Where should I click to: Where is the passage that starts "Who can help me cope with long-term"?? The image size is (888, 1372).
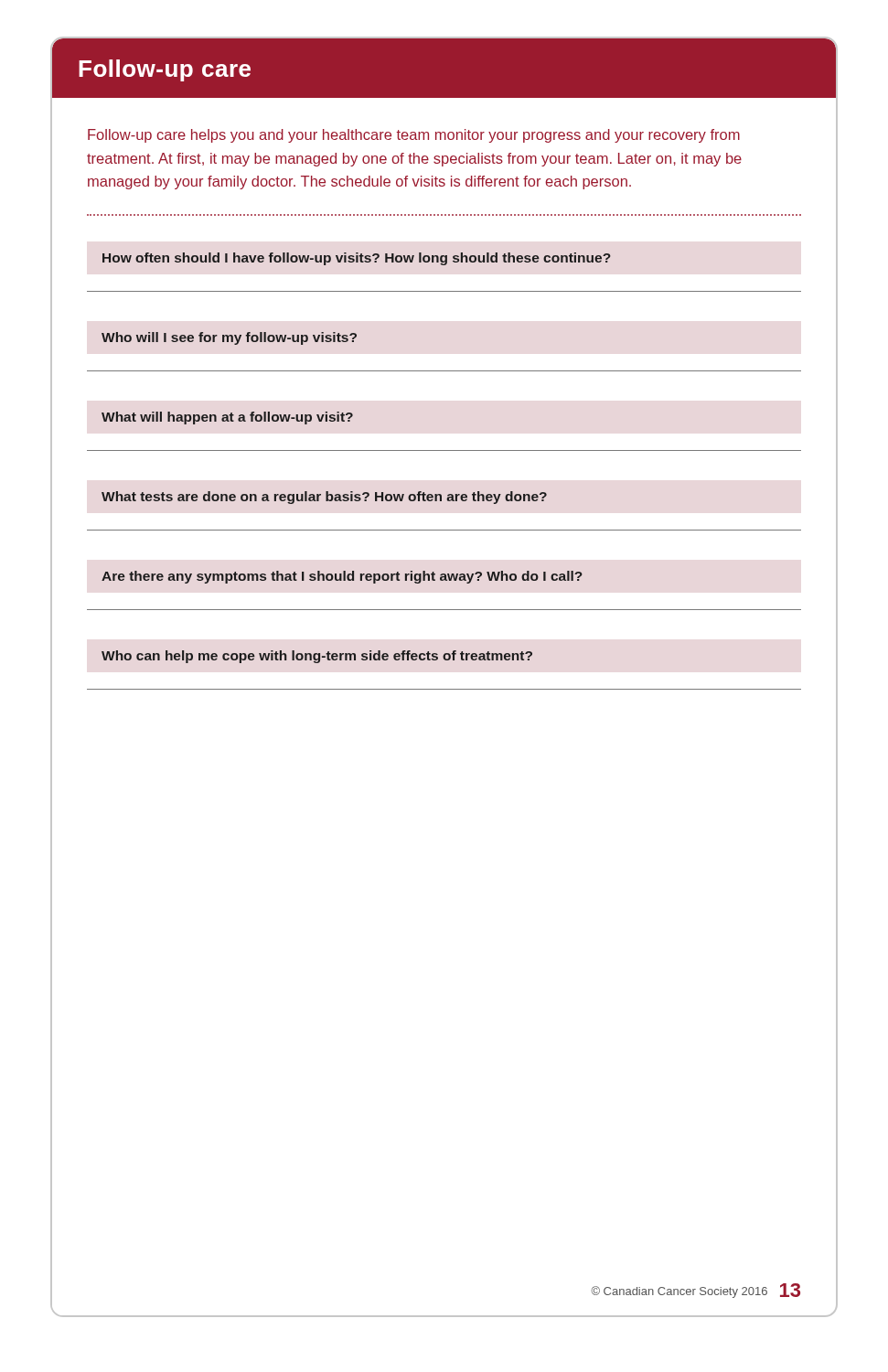point(444,664)
